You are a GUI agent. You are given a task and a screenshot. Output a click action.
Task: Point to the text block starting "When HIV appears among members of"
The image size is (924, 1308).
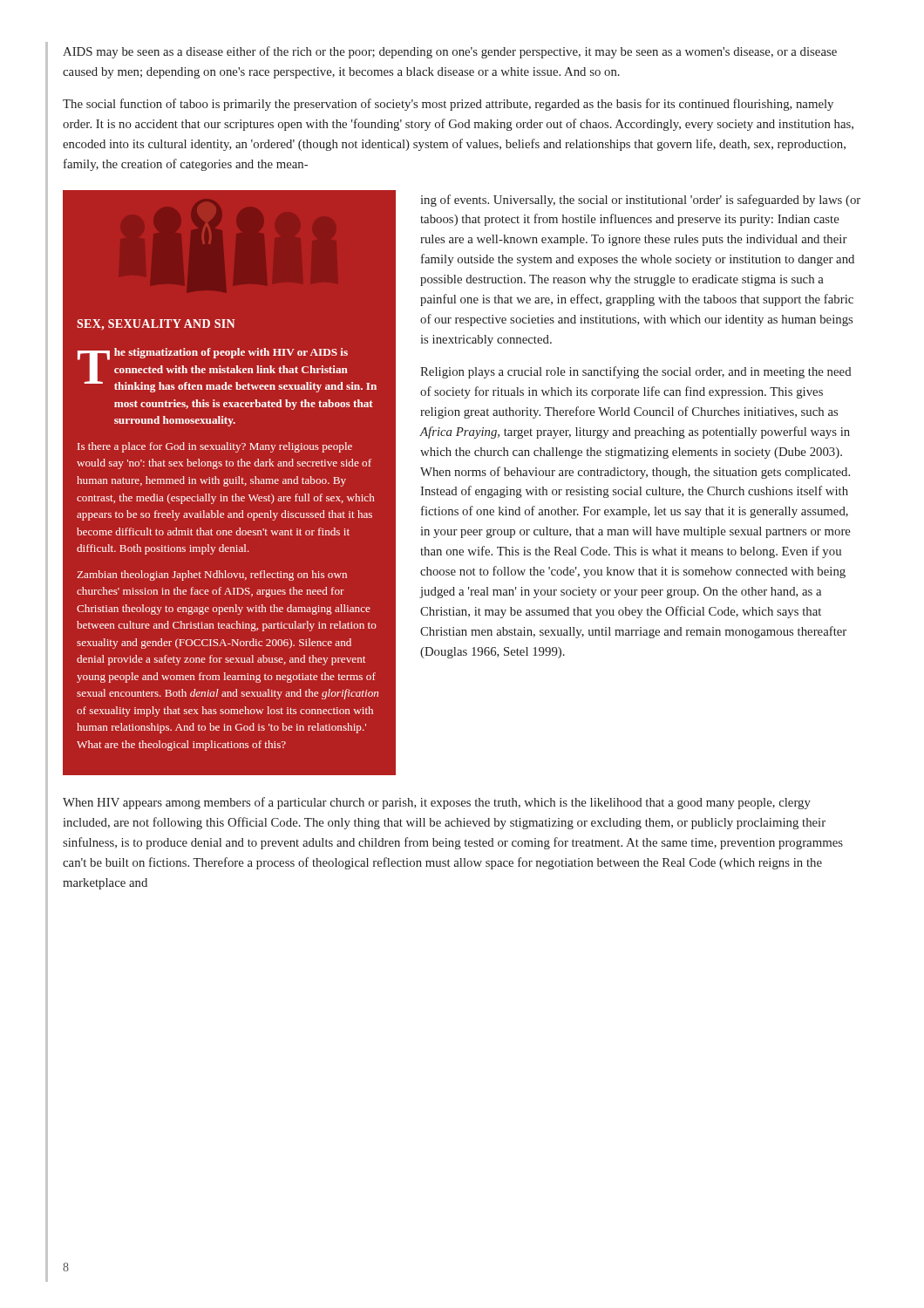tap(462, 843)
